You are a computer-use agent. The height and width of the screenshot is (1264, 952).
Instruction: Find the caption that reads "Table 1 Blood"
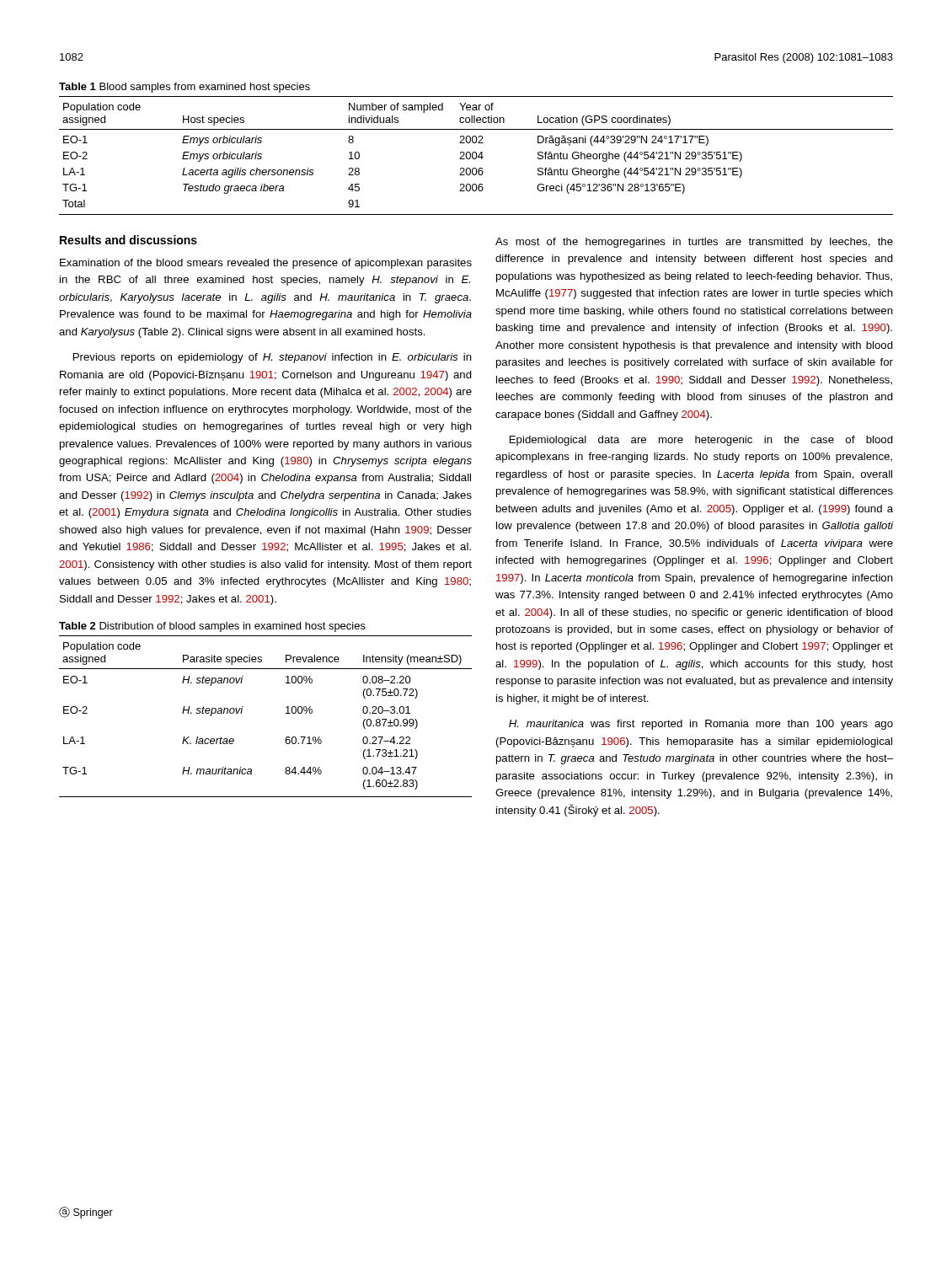[185, 86]
